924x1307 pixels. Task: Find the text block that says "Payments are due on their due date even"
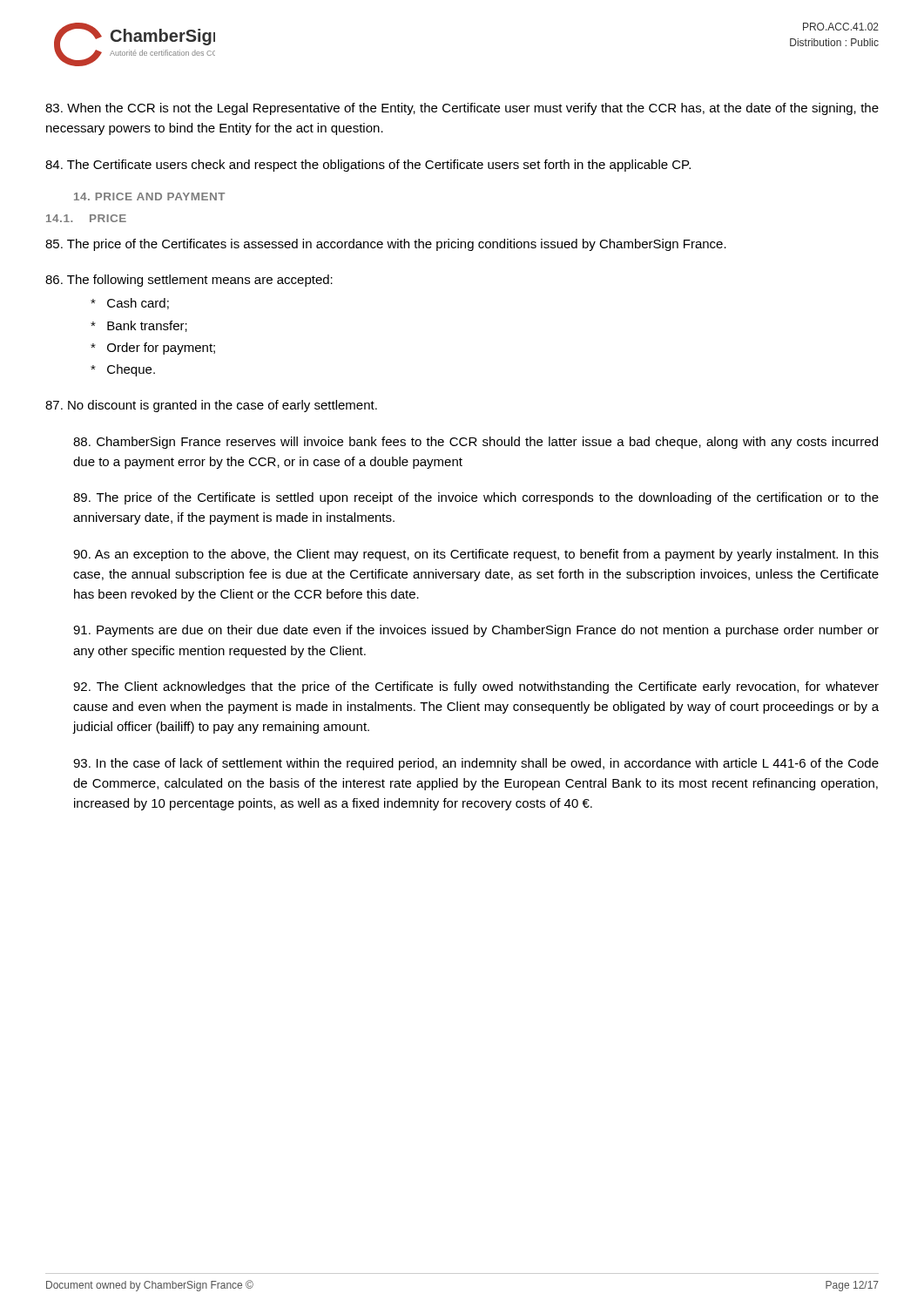(476, 640)
